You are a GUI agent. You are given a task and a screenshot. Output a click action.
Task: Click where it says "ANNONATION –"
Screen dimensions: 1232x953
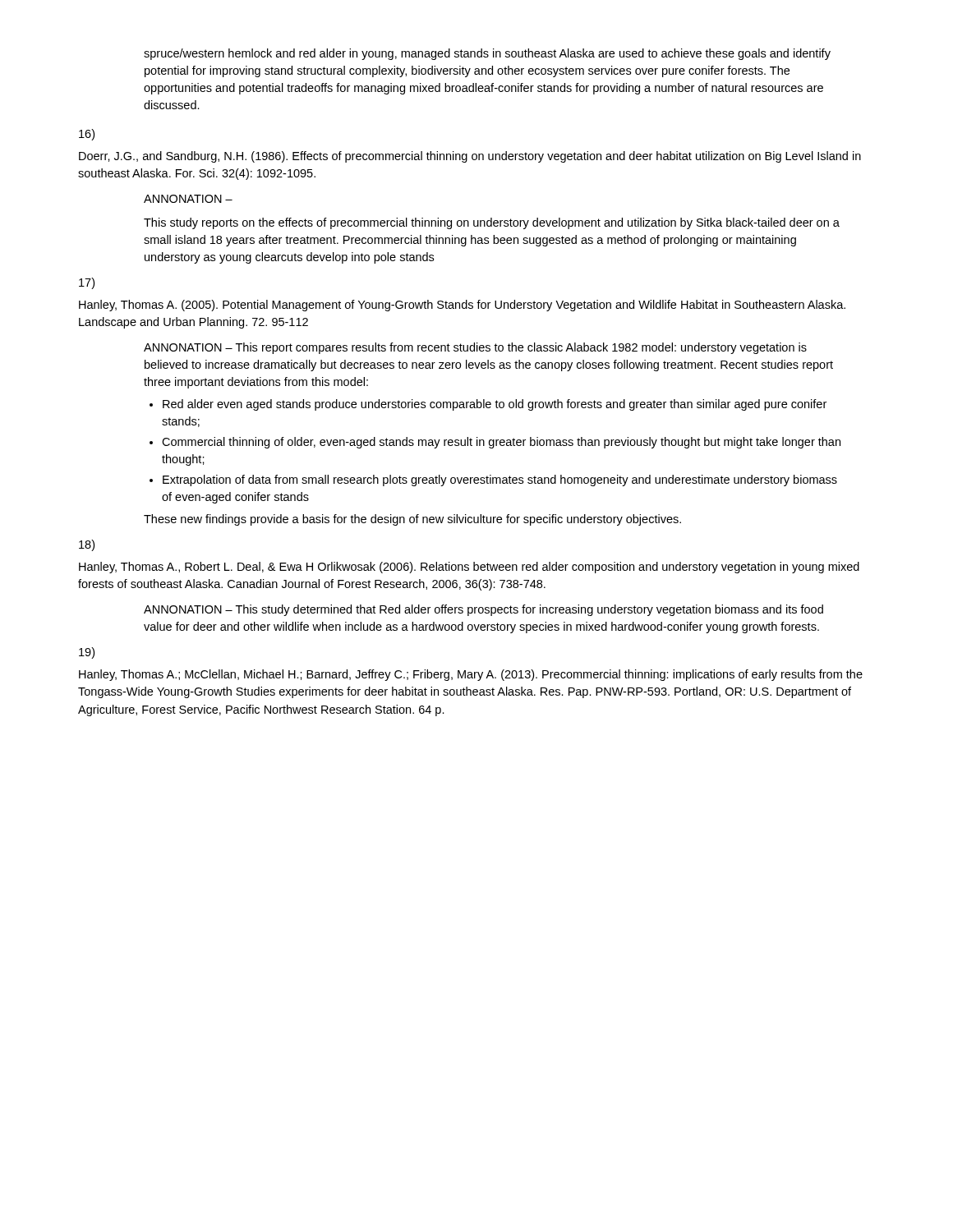(x=188, y=199)
